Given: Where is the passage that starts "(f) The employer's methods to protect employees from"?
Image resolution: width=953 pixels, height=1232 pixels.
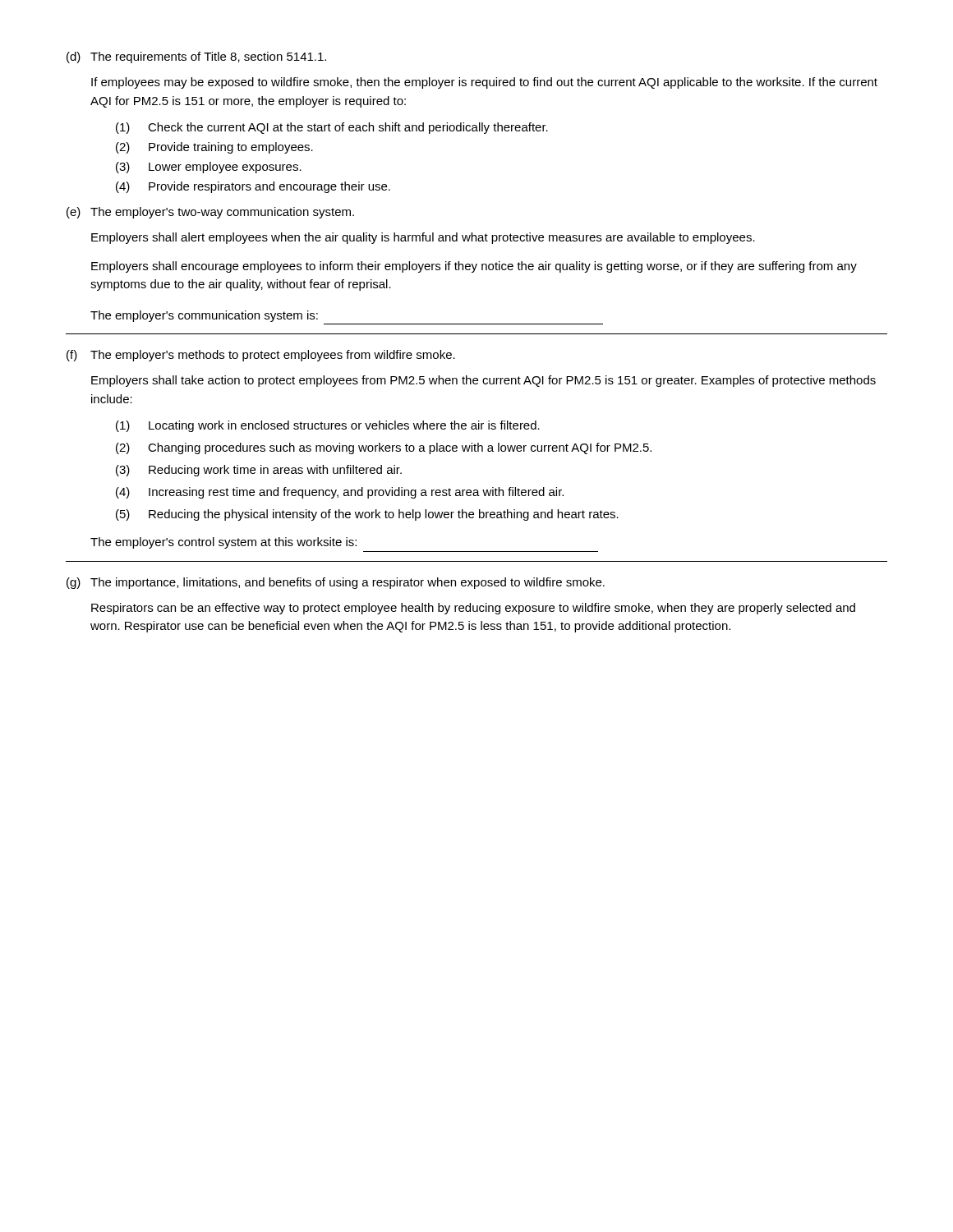Looking at the screenshot, I should 261,354.
